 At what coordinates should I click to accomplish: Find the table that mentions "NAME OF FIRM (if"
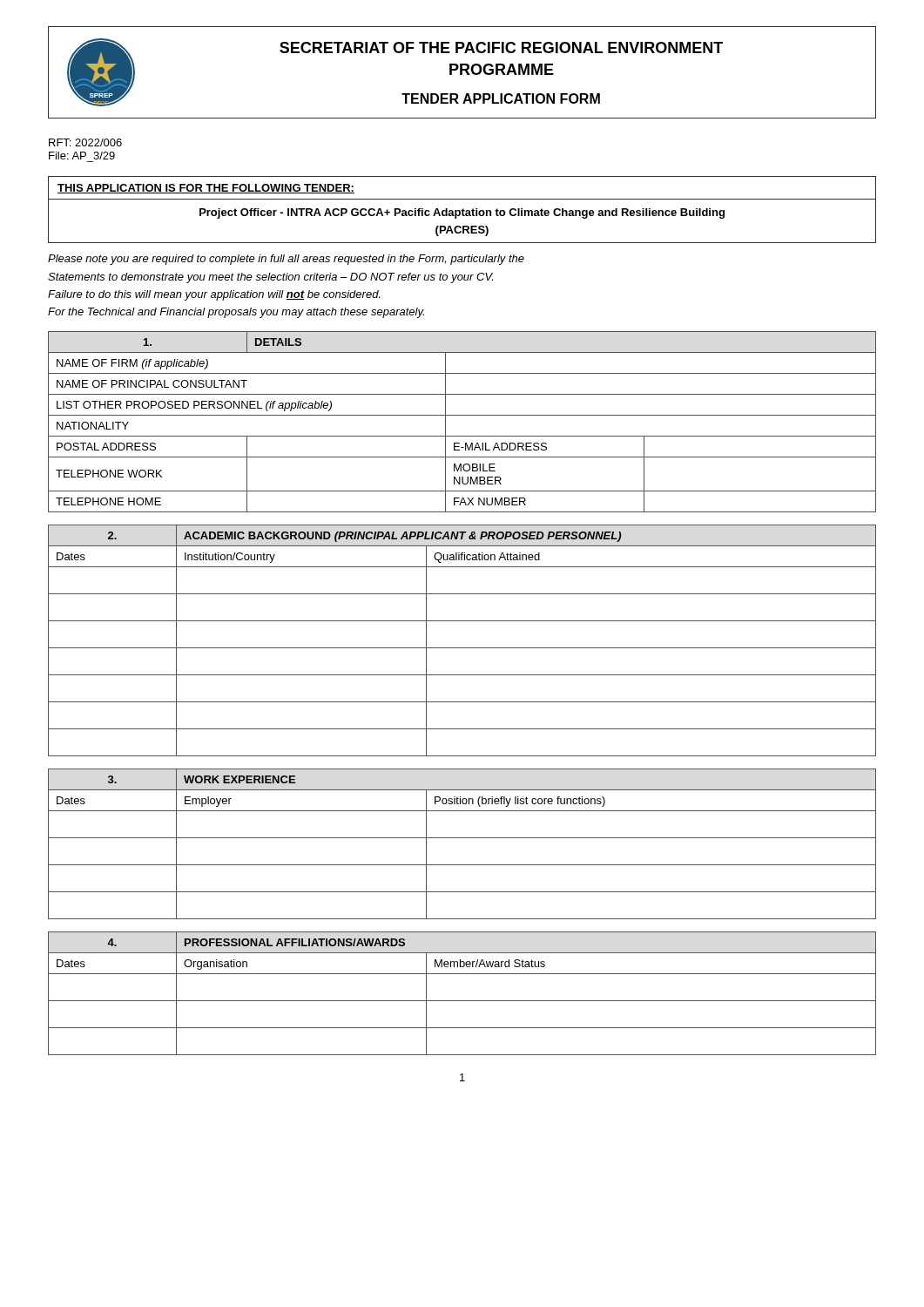462,422
